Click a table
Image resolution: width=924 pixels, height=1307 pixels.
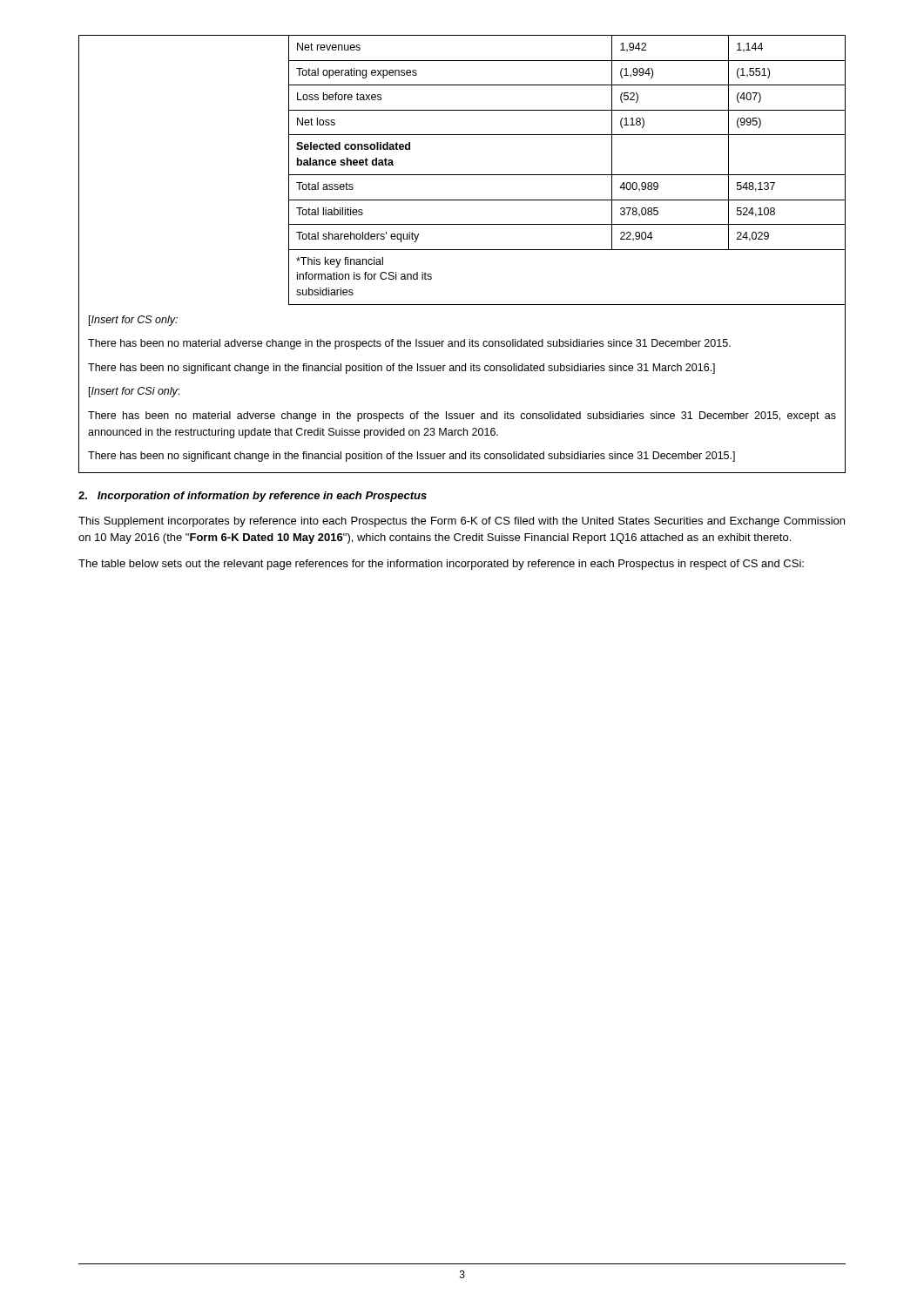[462, 170]
